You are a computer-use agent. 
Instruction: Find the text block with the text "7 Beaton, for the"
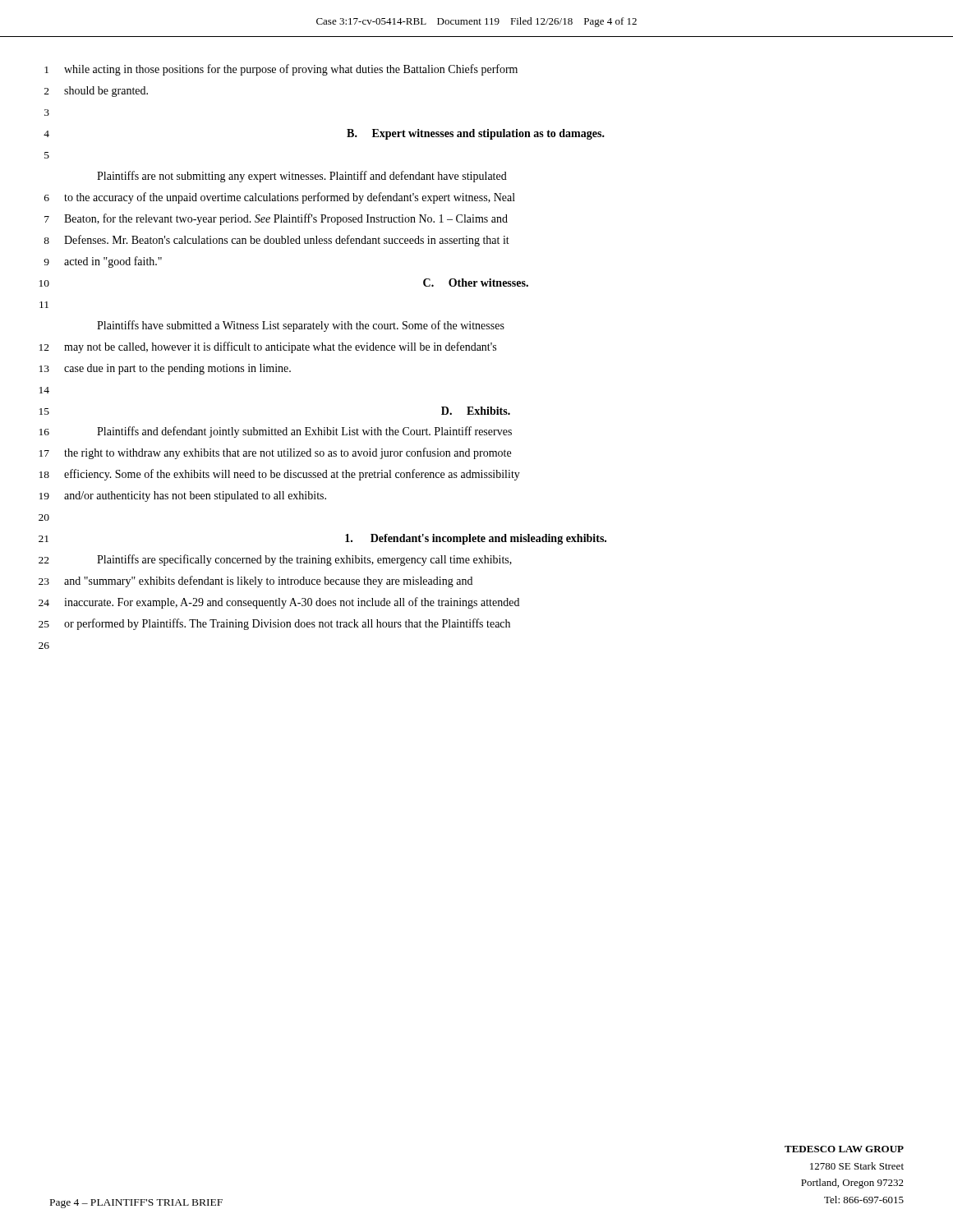(476, 219)
